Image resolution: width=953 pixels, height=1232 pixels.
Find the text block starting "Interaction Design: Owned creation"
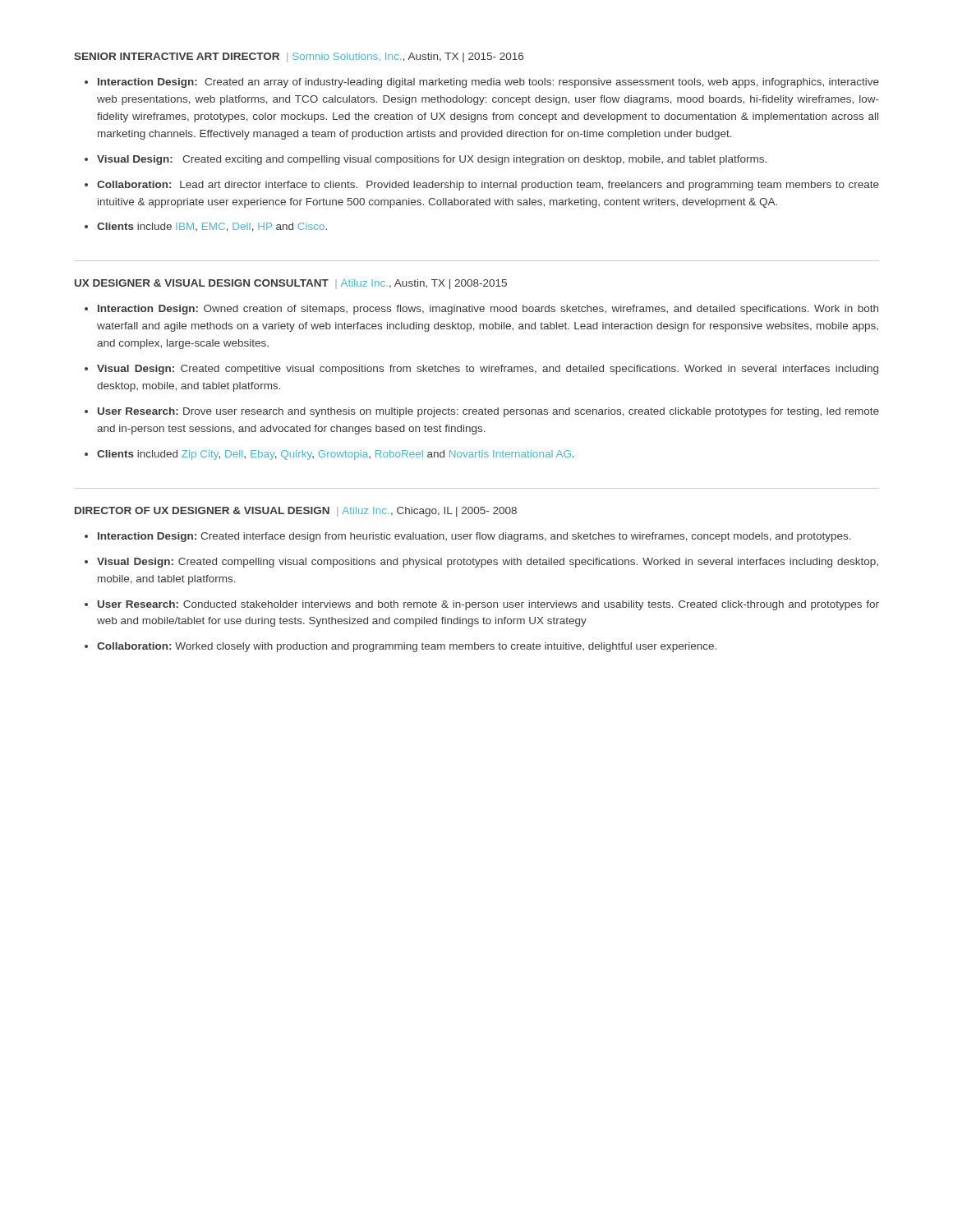click(488, 326)
